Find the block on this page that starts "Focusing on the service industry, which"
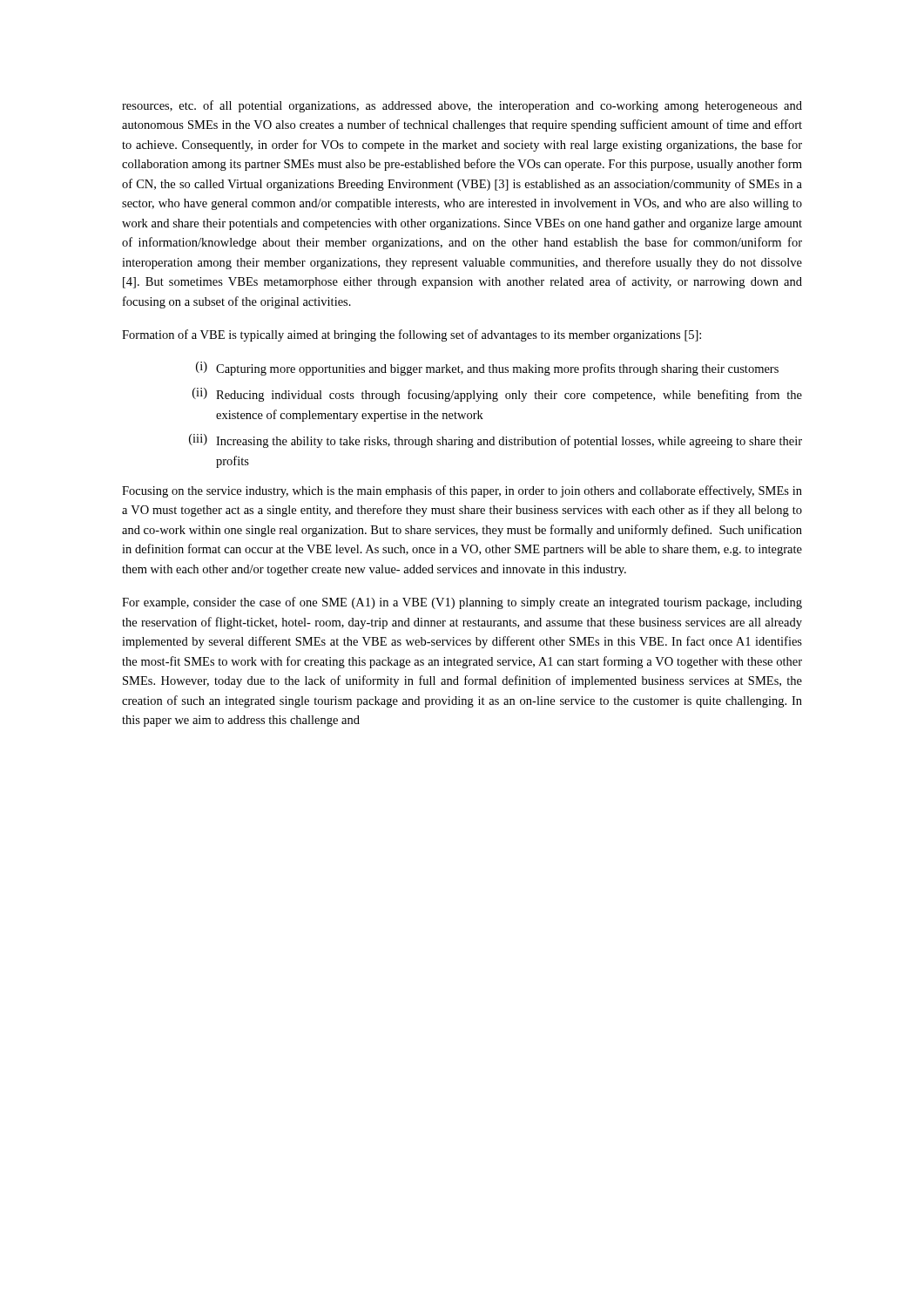The image size is (924, 1307). point(462,530)
